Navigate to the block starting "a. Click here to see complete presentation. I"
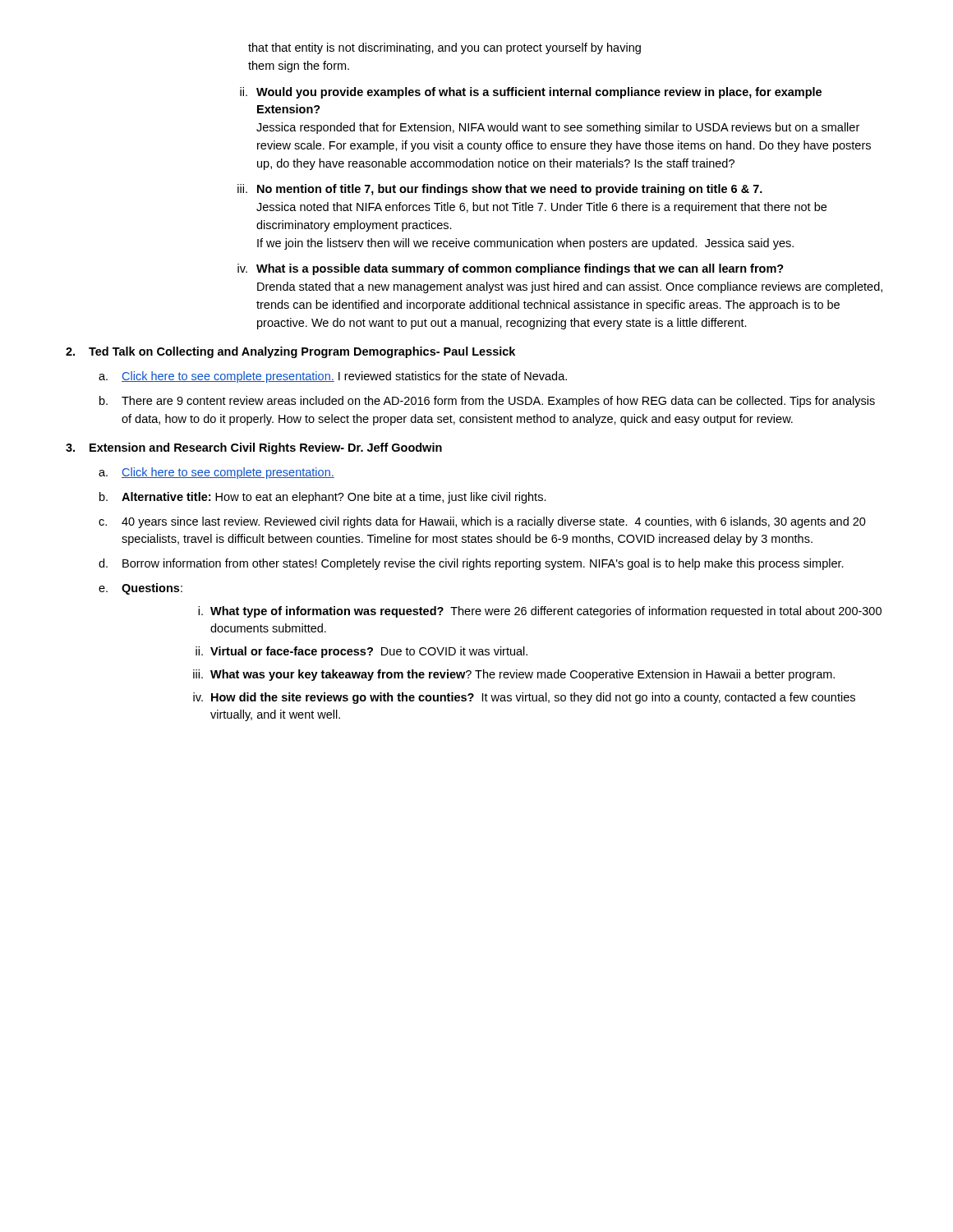Screen dimensions: 1232x953 [333, 377]
